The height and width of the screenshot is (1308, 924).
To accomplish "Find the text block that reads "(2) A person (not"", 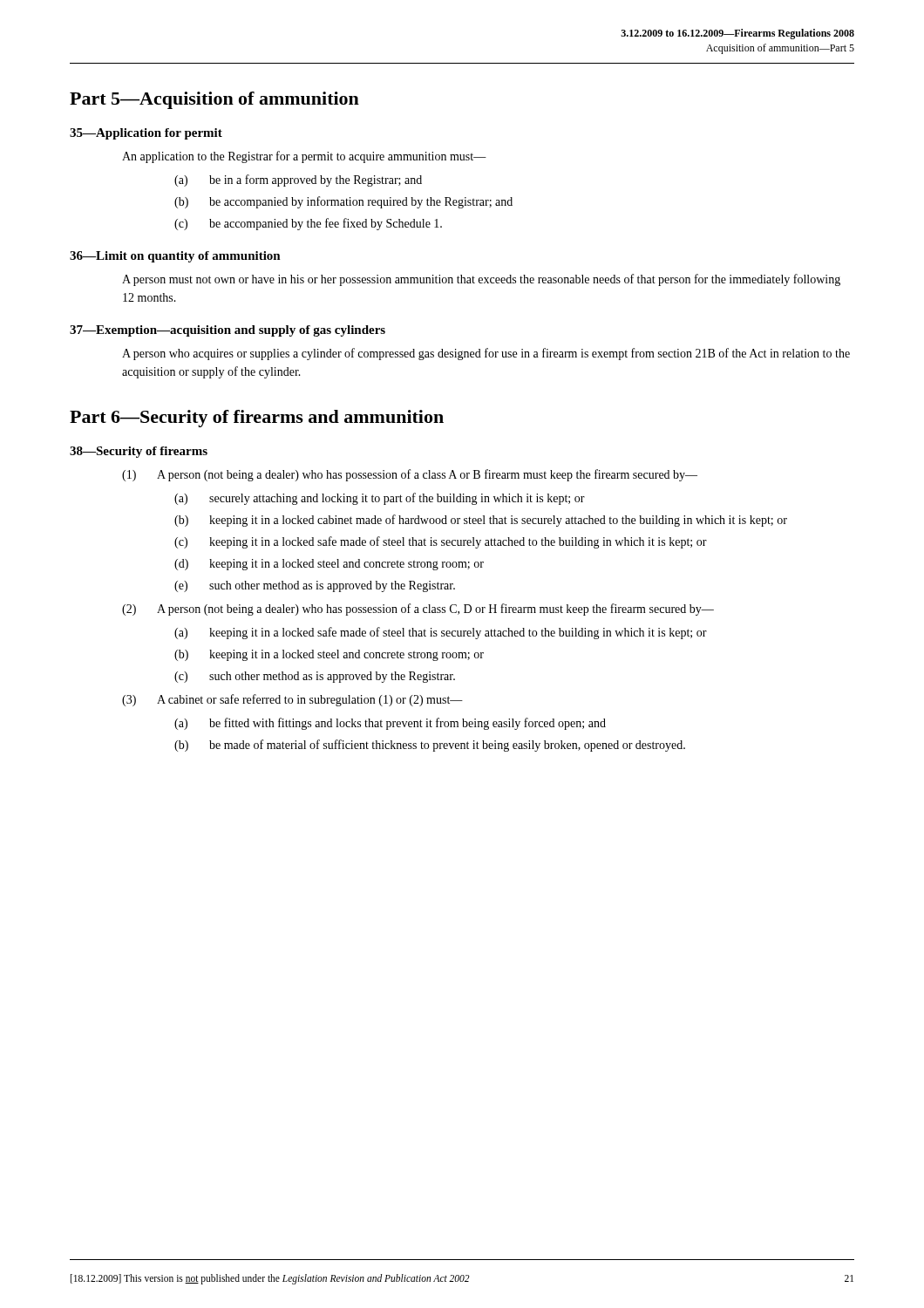I will [x=488, y=609].
